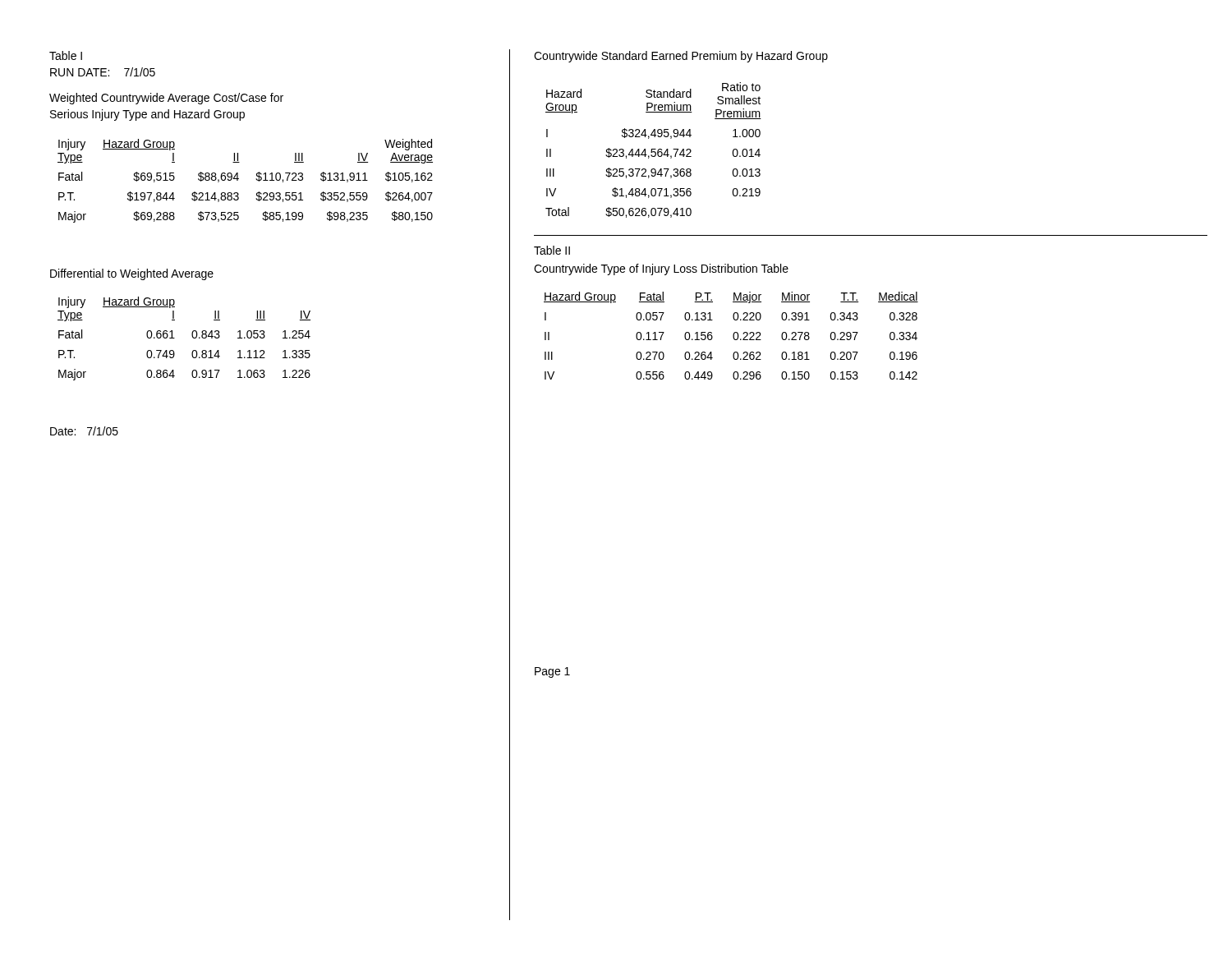Viewport: 1232px width, 953px height.
Task: Click on the table containing "Weighted Average"
Action: 279,180
